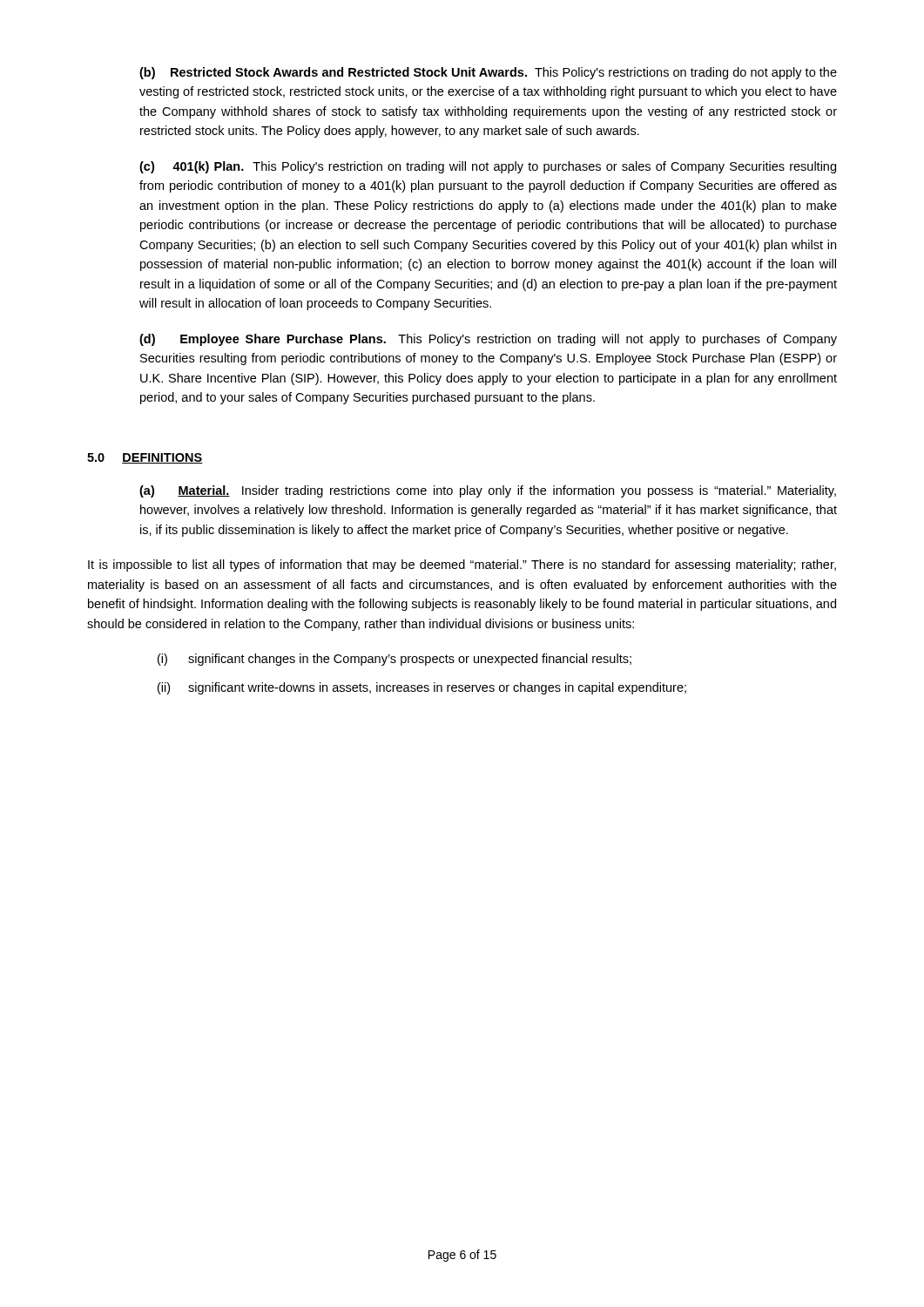Select the region starting "It is impossible to list all"
924x1307 pixels.
[x=462, y=594]
